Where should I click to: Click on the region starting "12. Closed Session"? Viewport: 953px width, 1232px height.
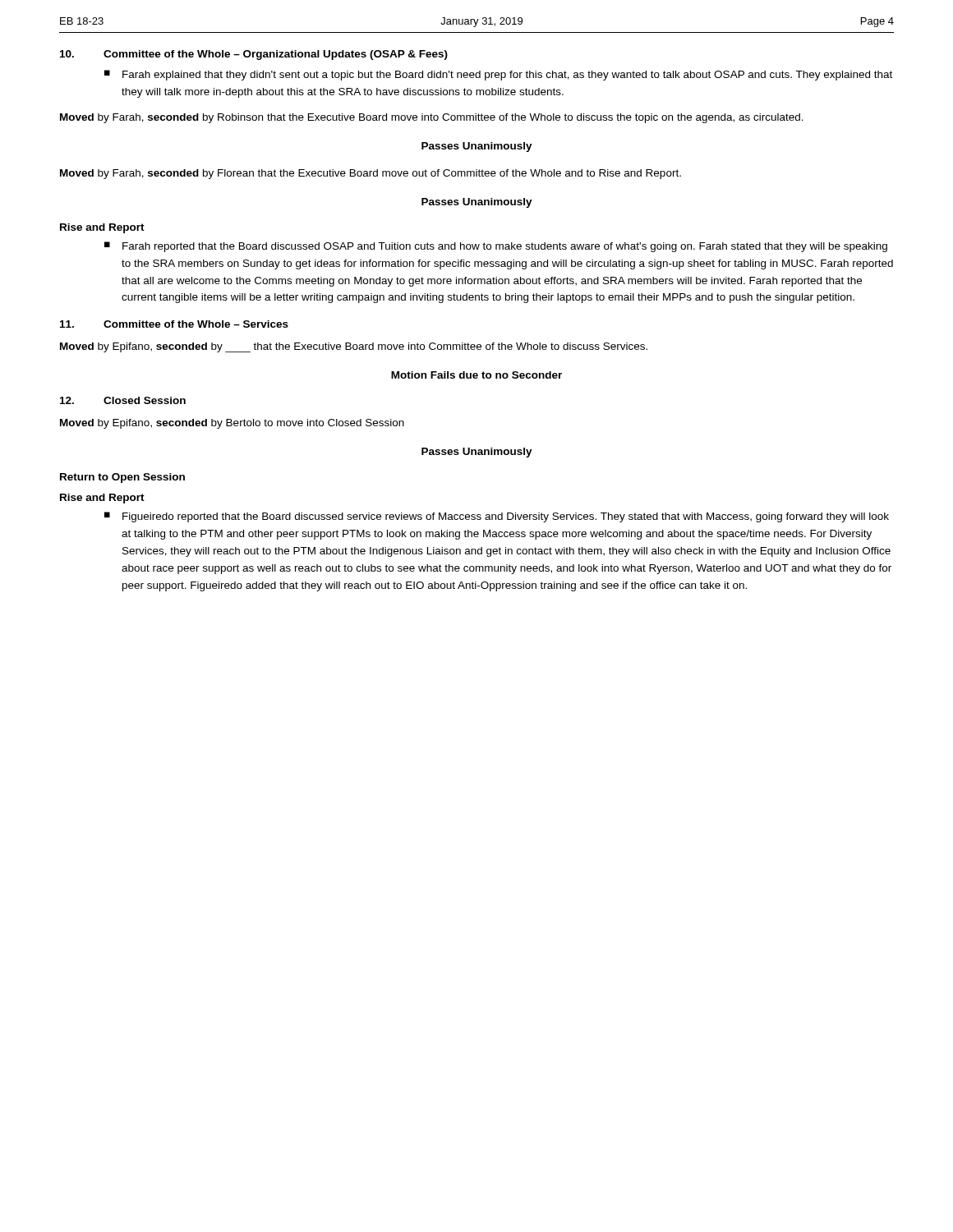coord(123,401)
